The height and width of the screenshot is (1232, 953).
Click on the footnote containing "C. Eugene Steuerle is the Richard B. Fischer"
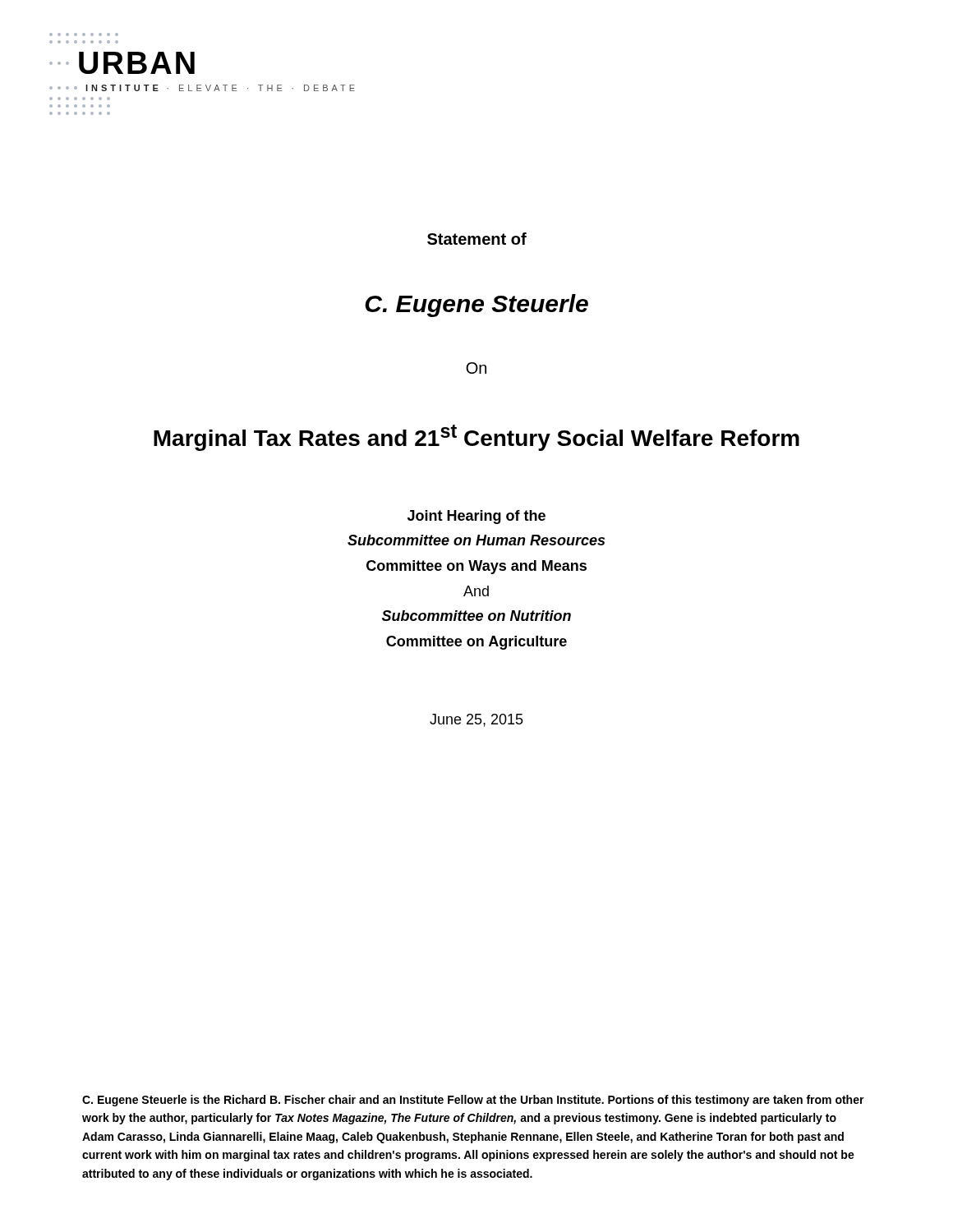coord(473,1137)
